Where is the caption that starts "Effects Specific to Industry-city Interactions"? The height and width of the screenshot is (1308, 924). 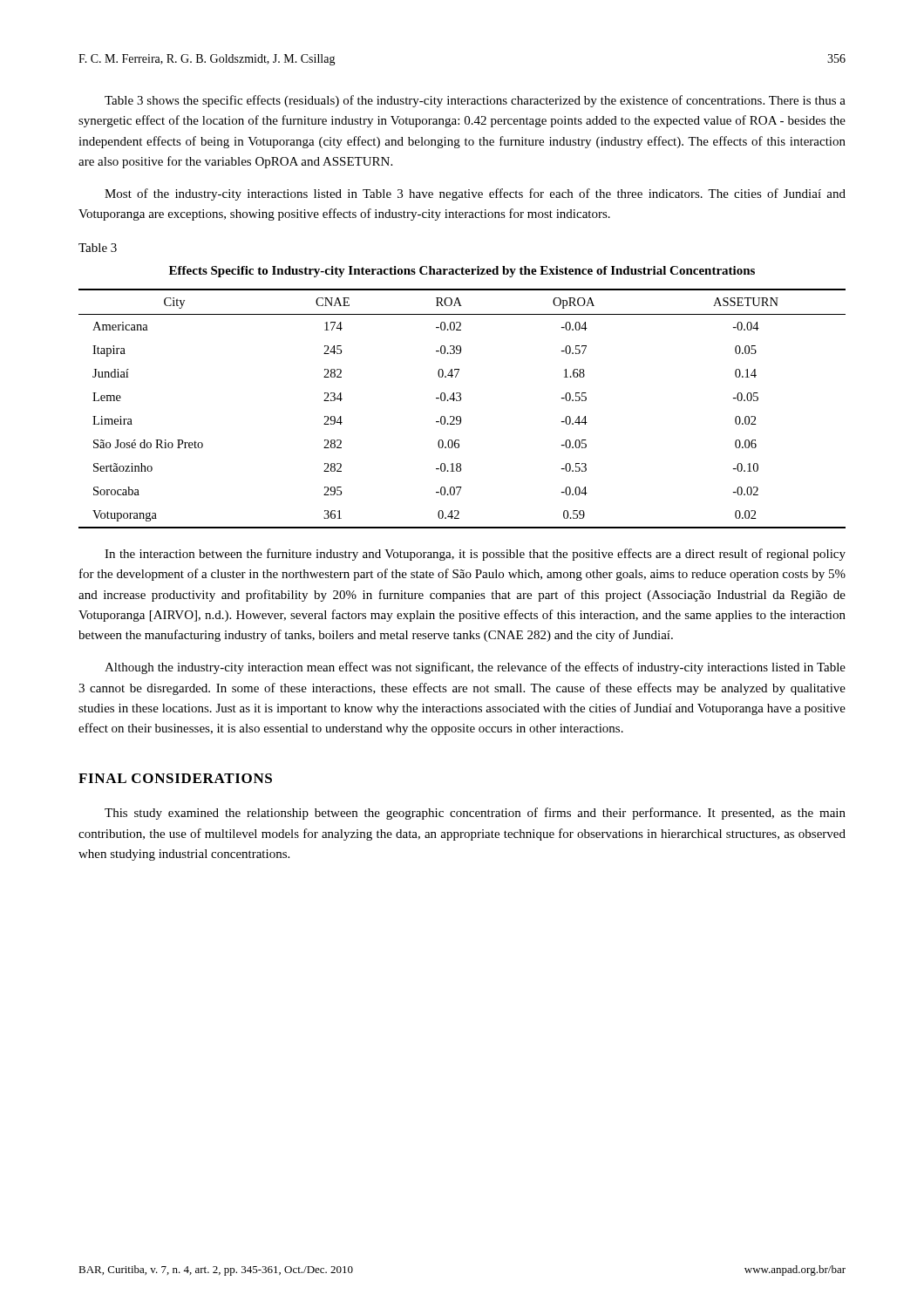462,270
